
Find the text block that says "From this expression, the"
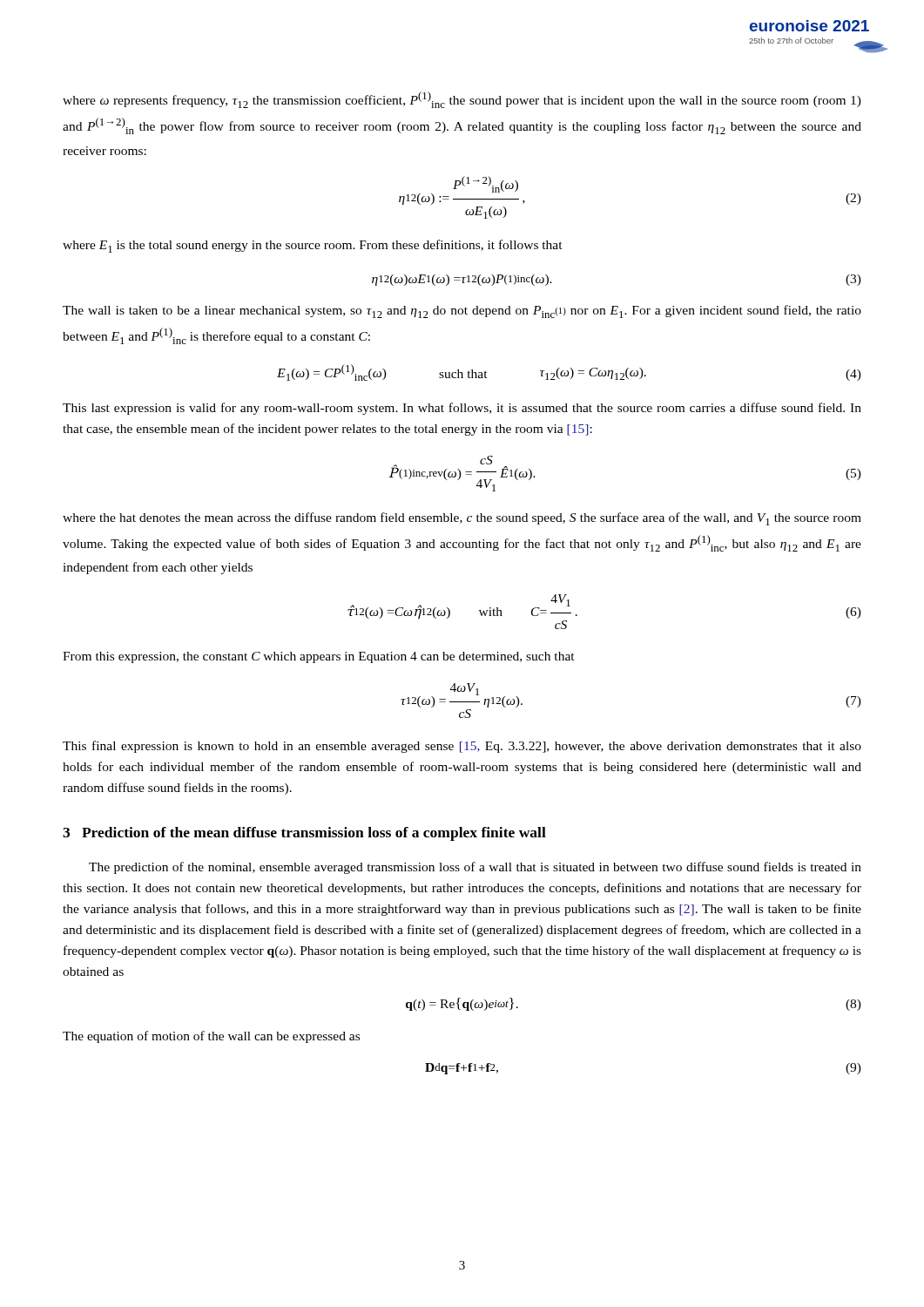[x=319, y=656]
